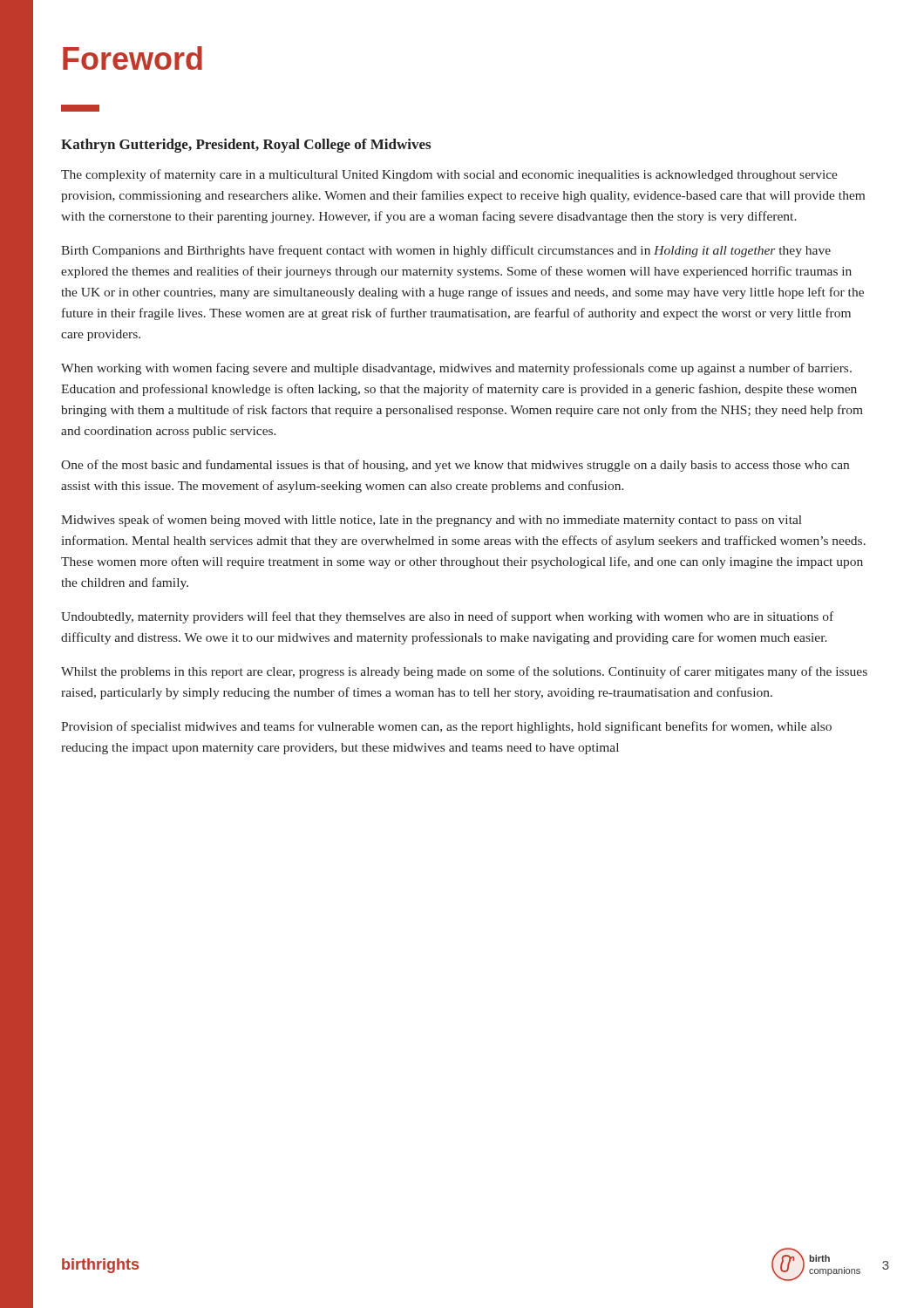Select the text block that reads "Birth Companions and Birthrights have frequent contact"

463,291
